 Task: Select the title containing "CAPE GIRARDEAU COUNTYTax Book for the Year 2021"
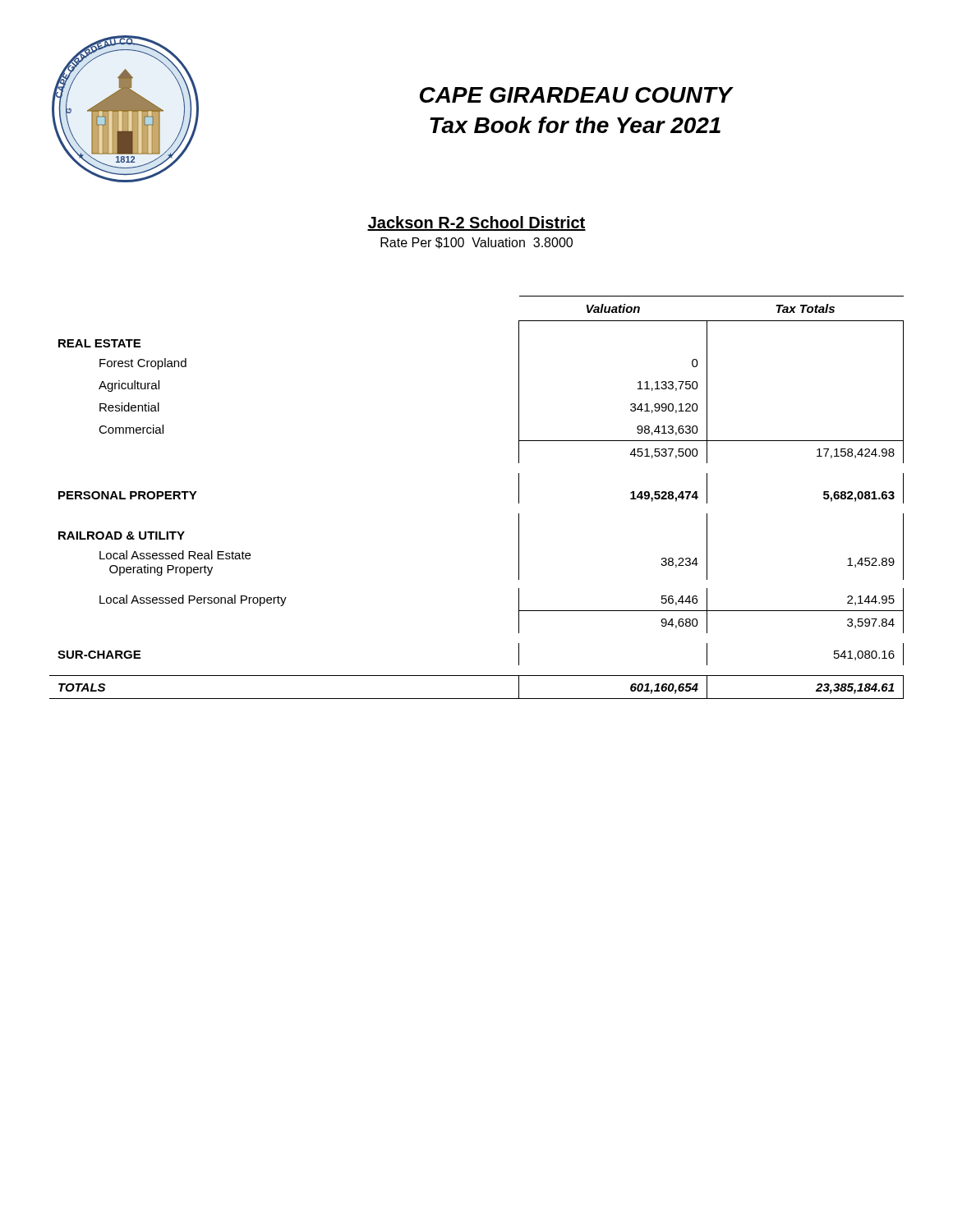coord(575,110)
